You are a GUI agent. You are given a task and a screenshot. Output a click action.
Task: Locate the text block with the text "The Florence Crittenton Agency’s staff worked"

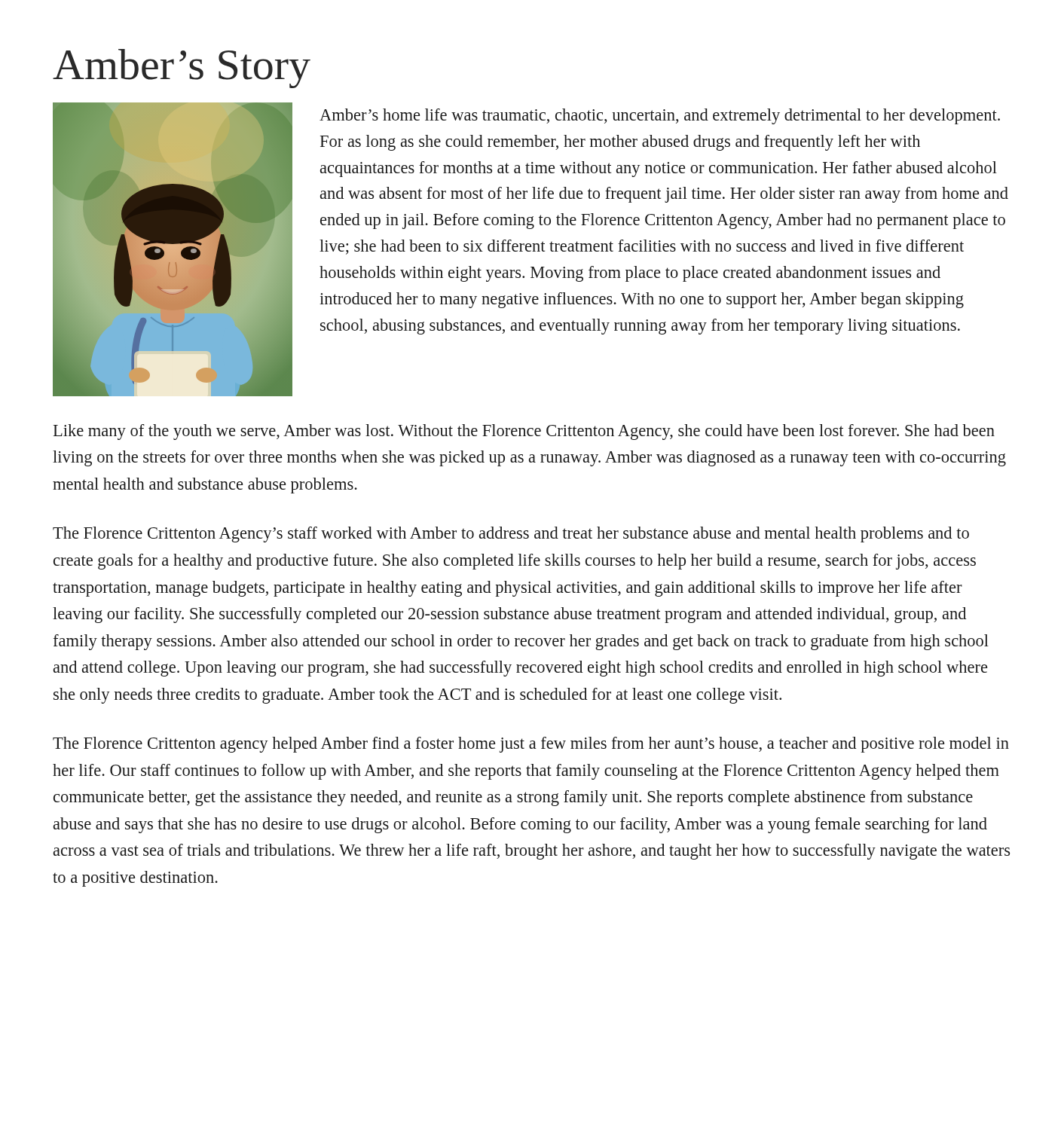coord(521,614)
